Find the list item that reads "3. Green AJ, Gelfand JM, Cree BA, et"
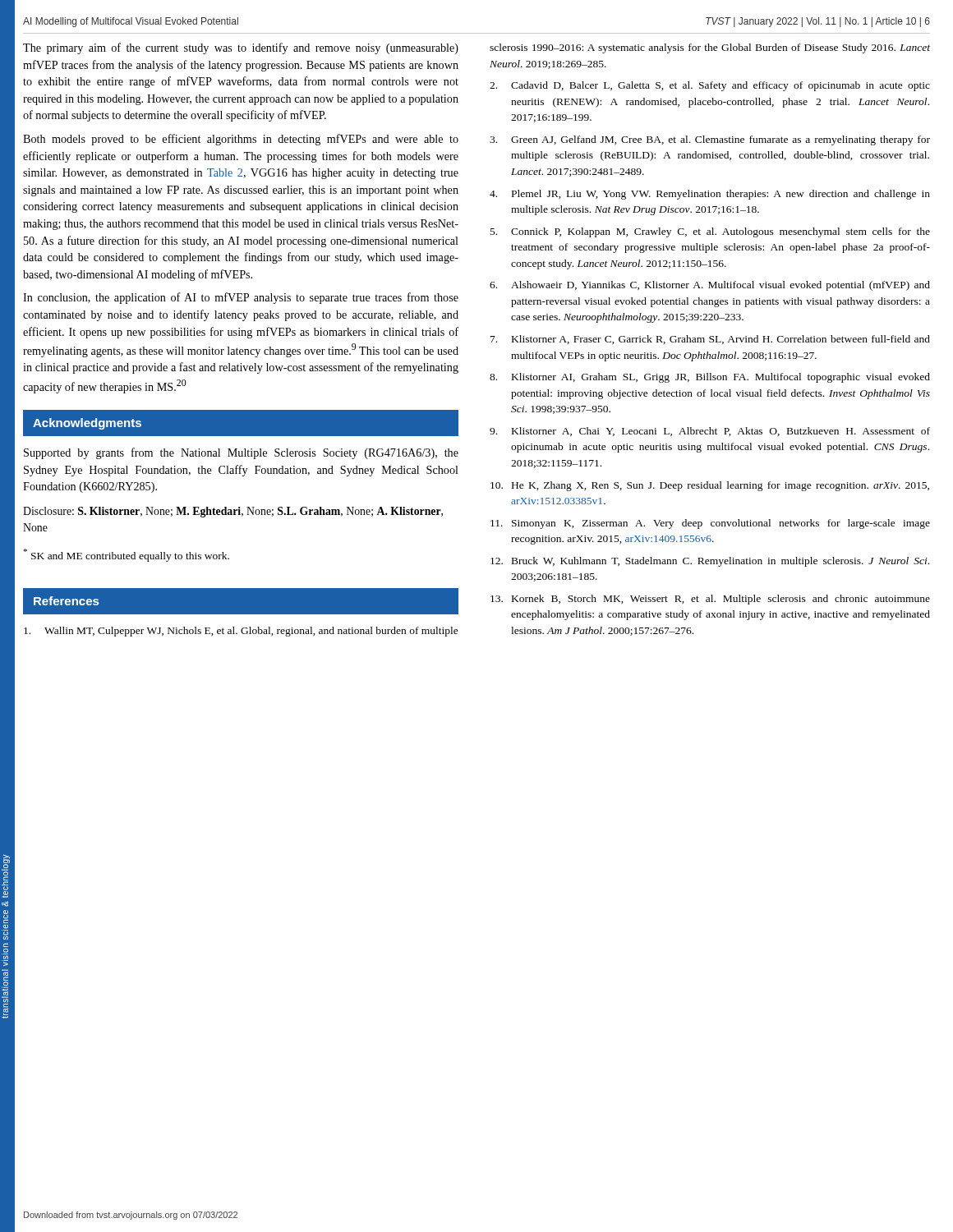This screenshot has width=953, height=1232. (x=710, y=155)
